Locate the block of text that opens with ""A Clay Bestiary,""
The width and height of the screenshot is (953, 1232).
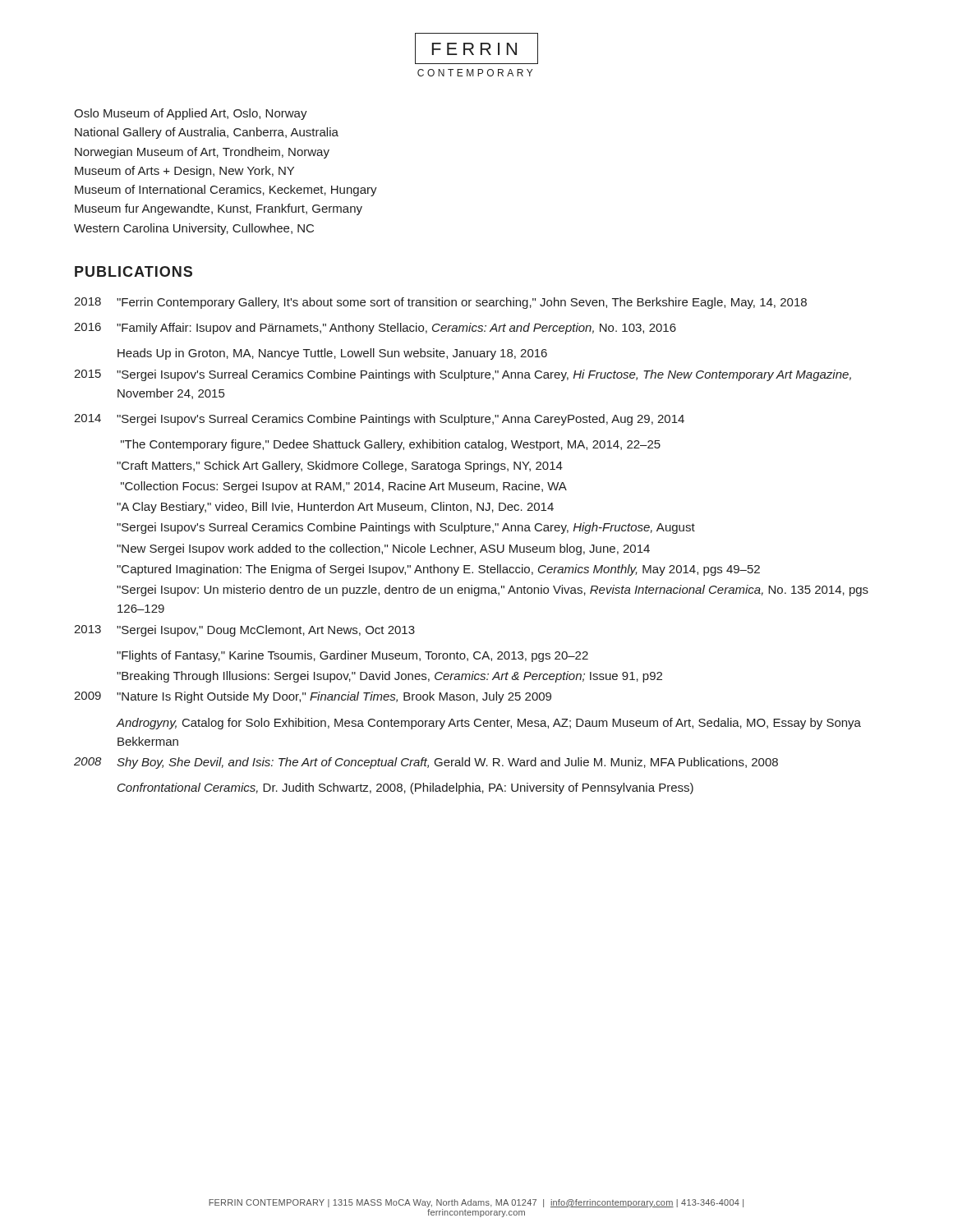pyautogui.click(x=335, y=506)
